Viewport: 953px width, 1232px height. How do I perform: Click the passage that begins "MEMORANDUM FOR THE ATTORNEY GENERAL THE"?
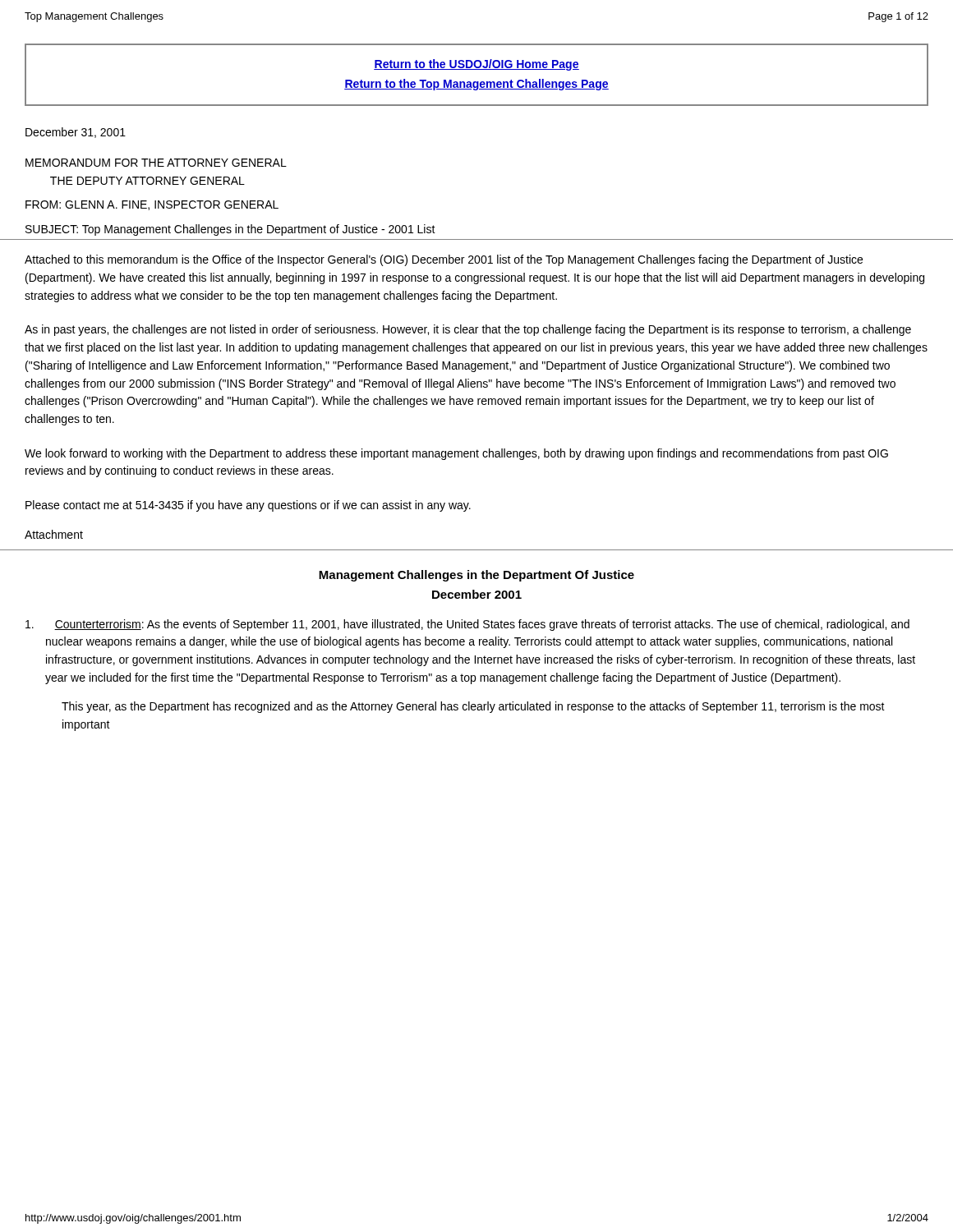[x=156, y=171]
